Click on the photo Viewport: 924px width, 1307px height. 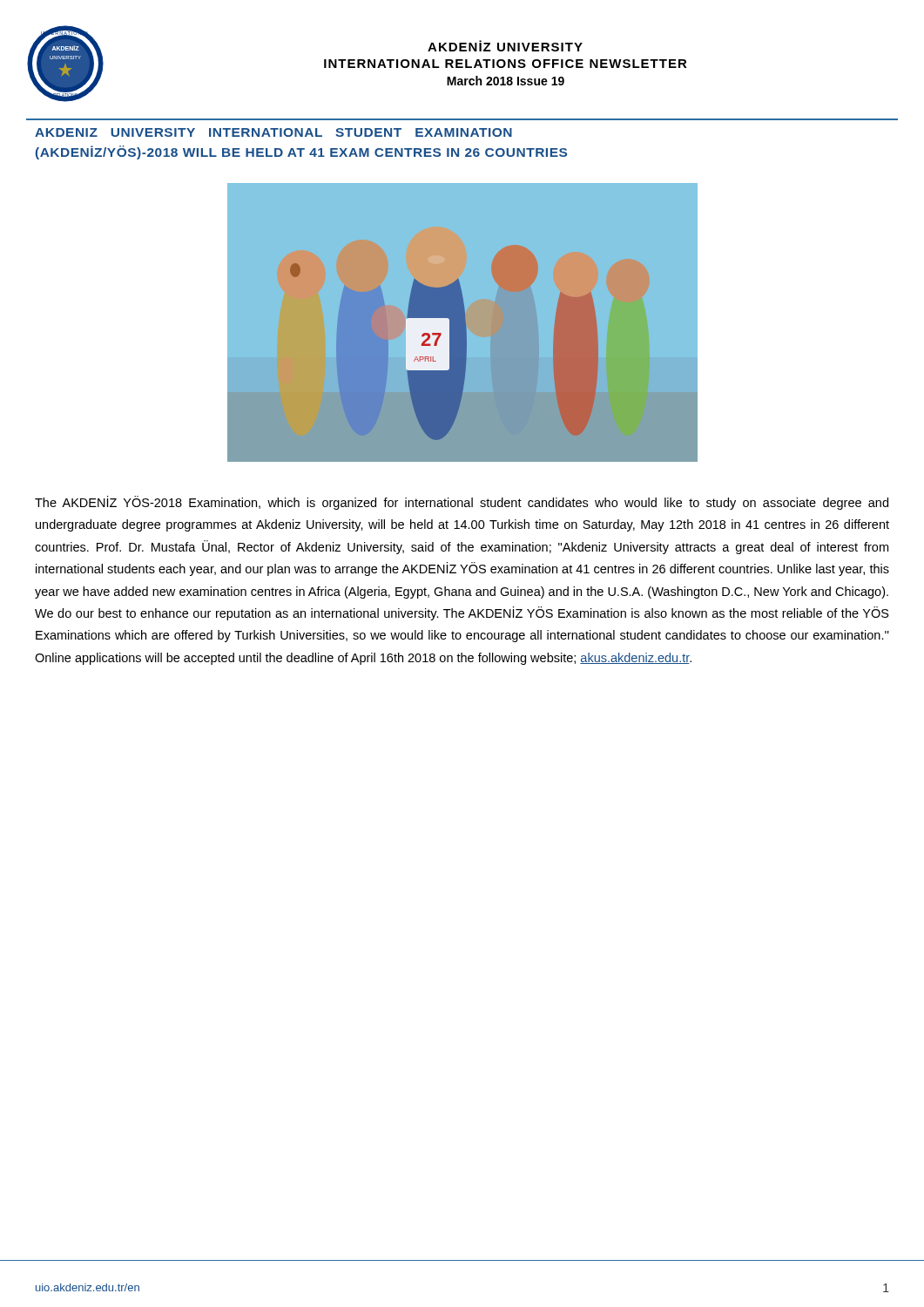coord(462,322)
